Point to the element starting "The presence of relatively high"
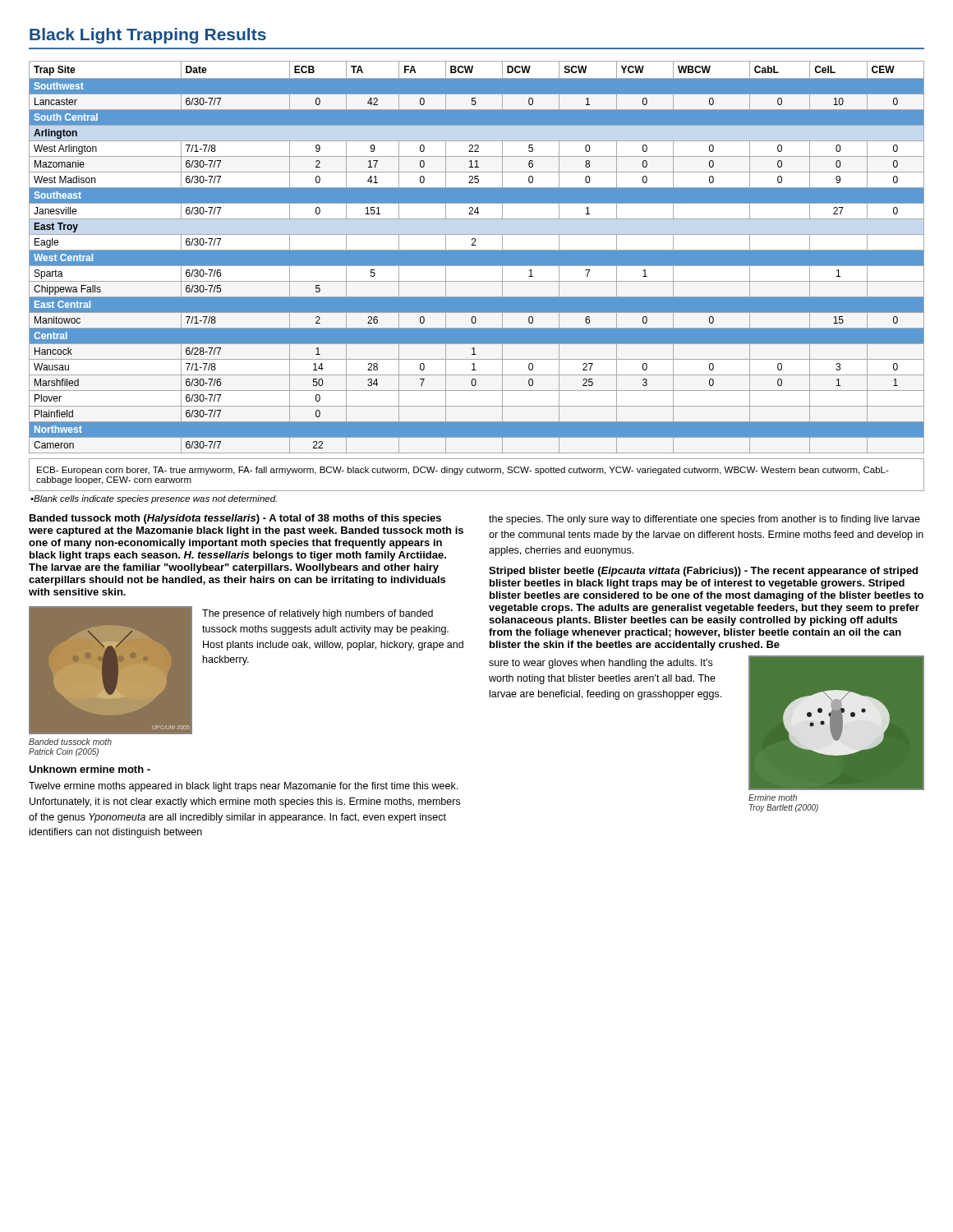The width and height of the screenshot is (953, 1232). pyautogui.click(x=333, y=637)
